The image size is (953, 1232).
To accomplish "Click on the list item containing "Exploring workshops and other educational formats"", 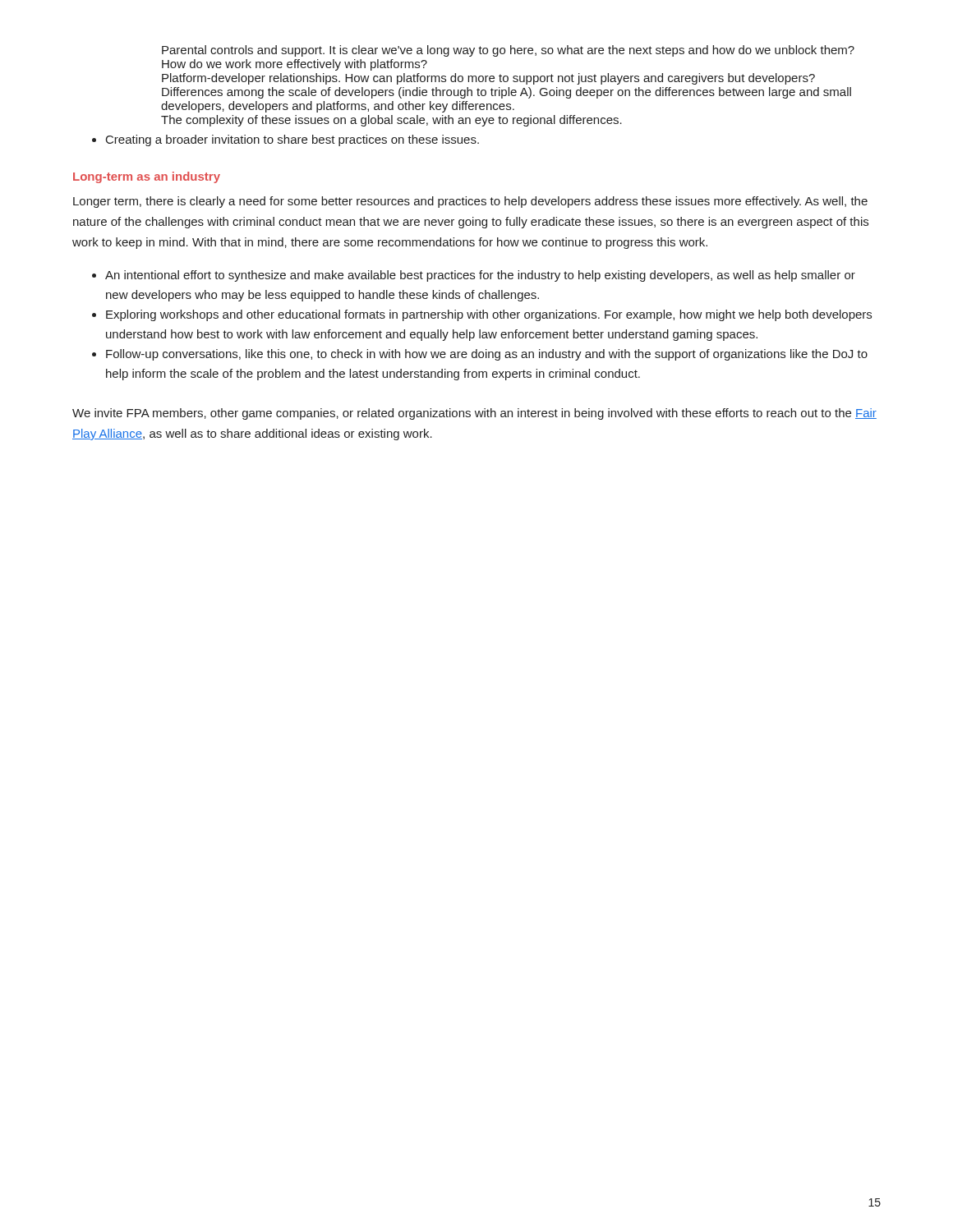I will tap(493, 325).
